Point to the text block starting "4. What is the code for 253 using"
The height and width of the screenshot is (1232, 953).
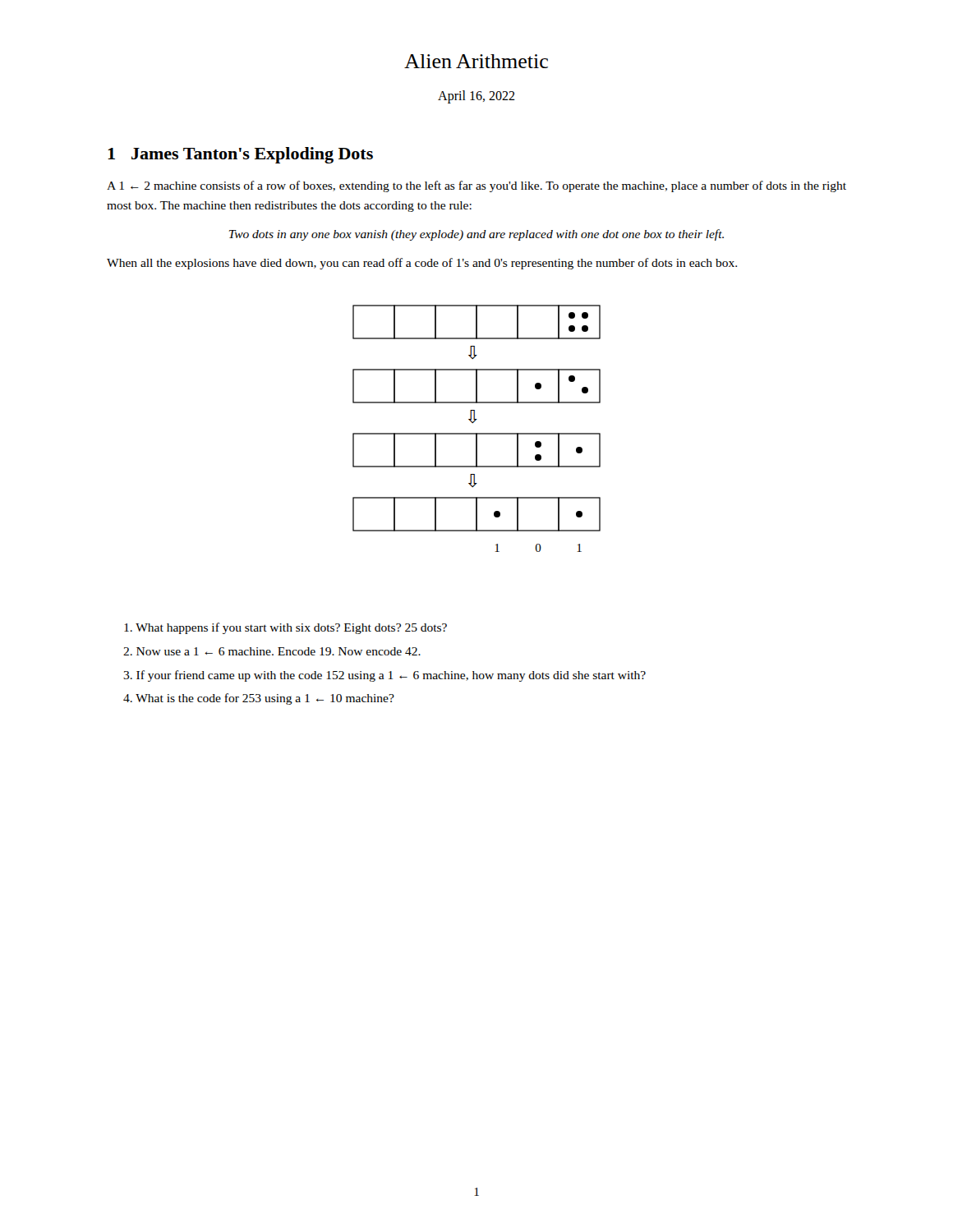click(259, 698)
